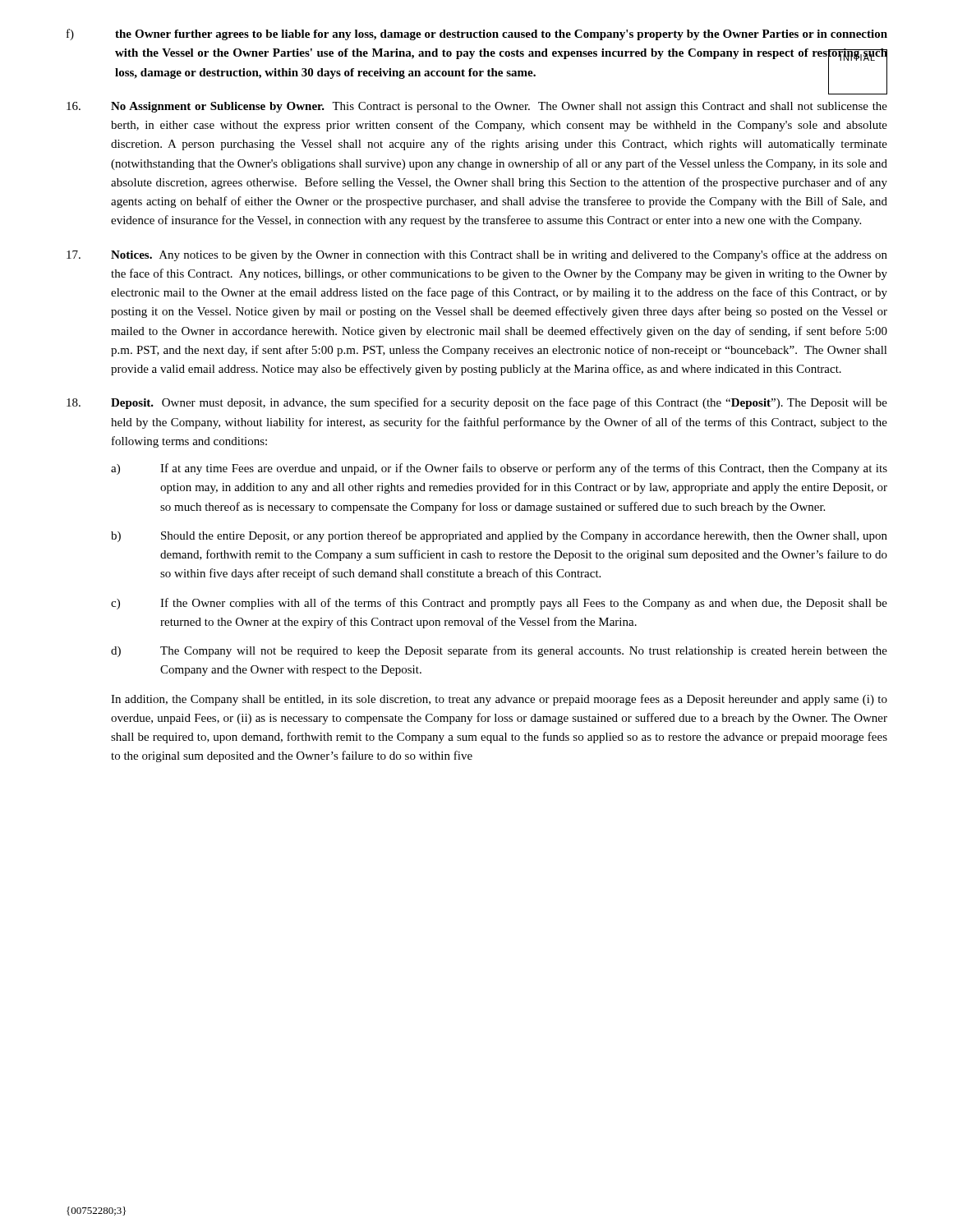Click on the list item with the text "f) the Owner further agrees to"
Screen dimensions: 1232x953
476,53
